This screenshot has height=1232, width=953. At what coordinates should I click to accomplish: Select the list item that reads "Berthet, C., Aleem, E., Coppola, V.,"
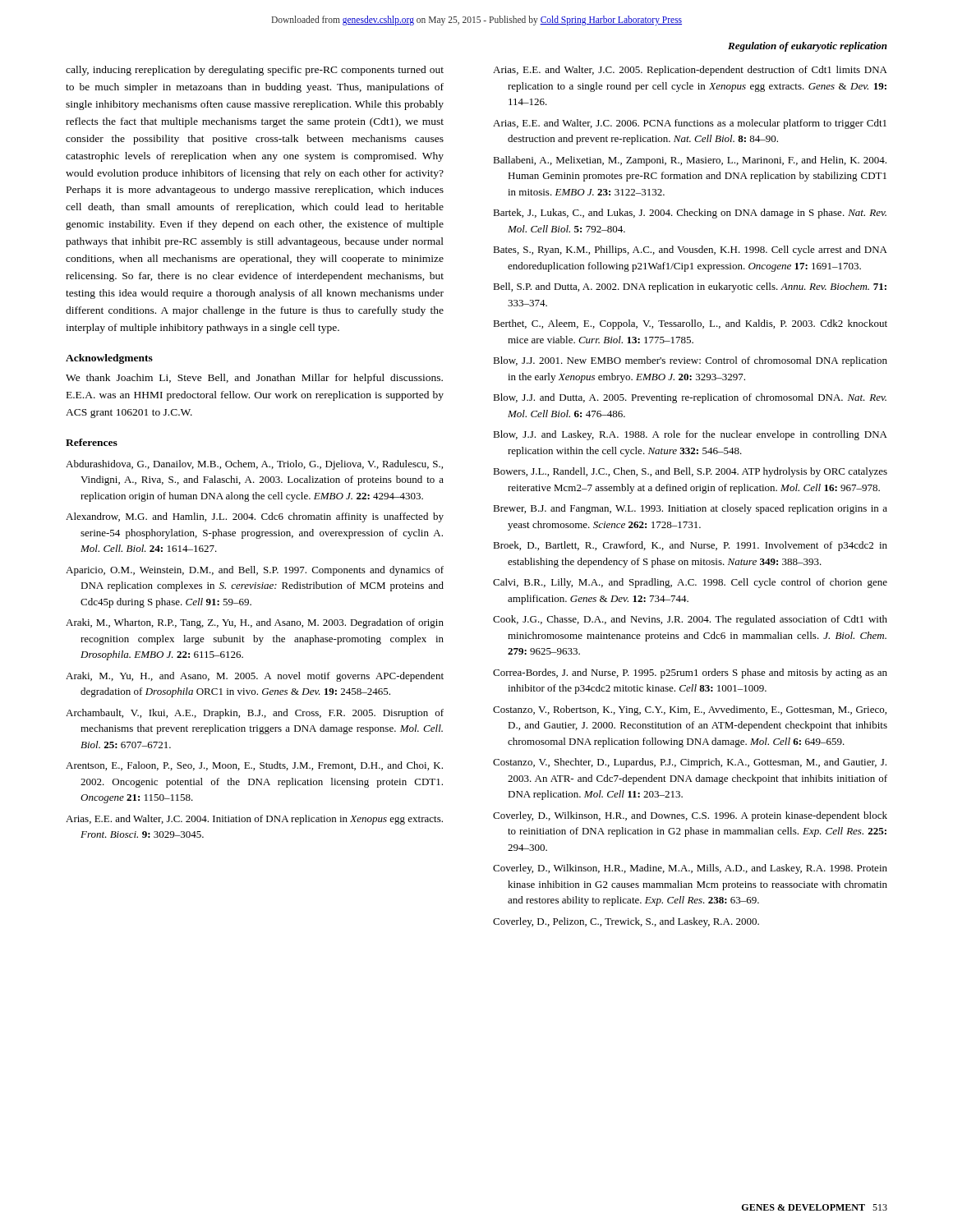tap(690, 331)
